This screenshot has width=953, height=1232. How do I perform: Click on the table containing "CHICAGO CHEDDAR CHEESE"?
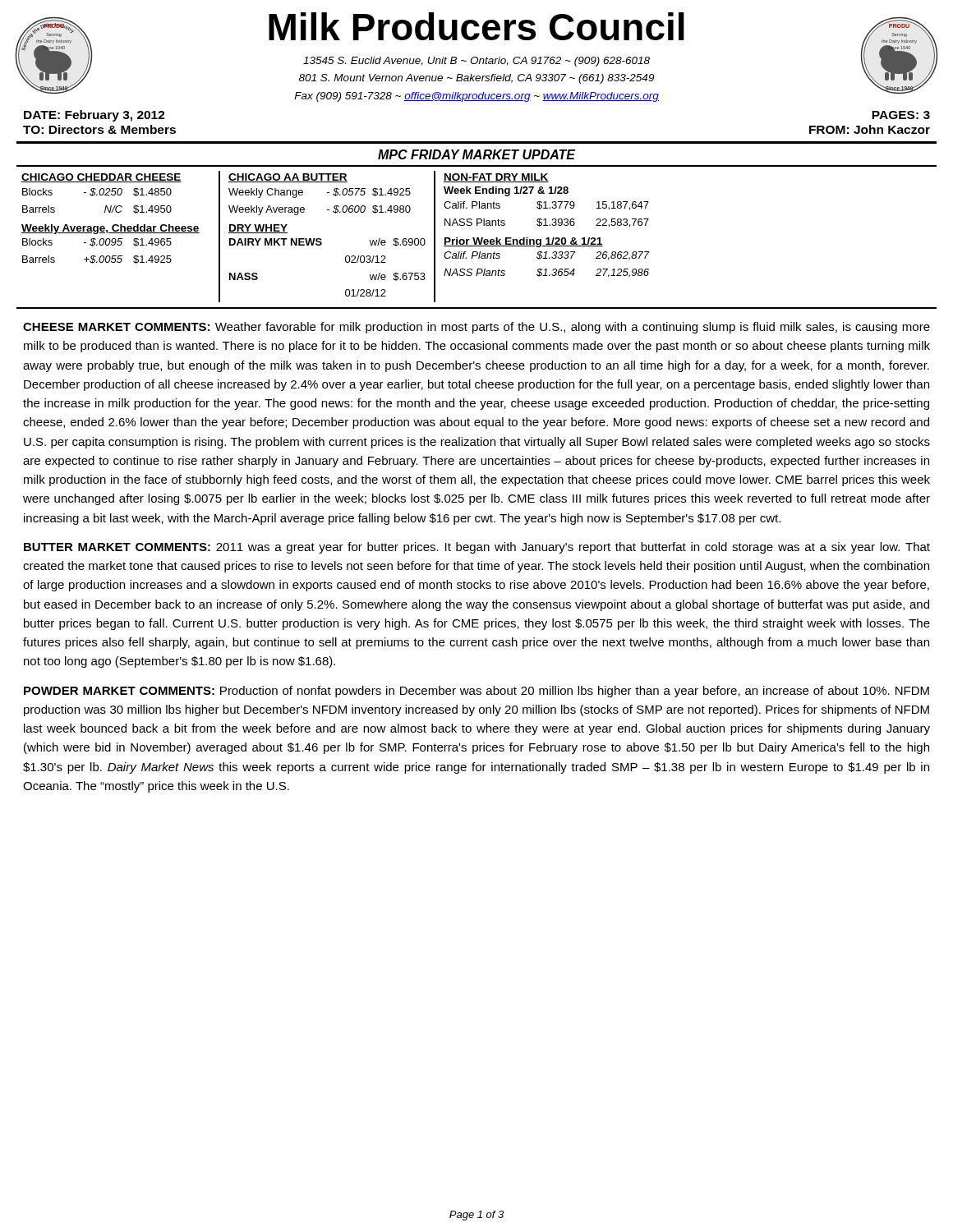tap(476, 237)
